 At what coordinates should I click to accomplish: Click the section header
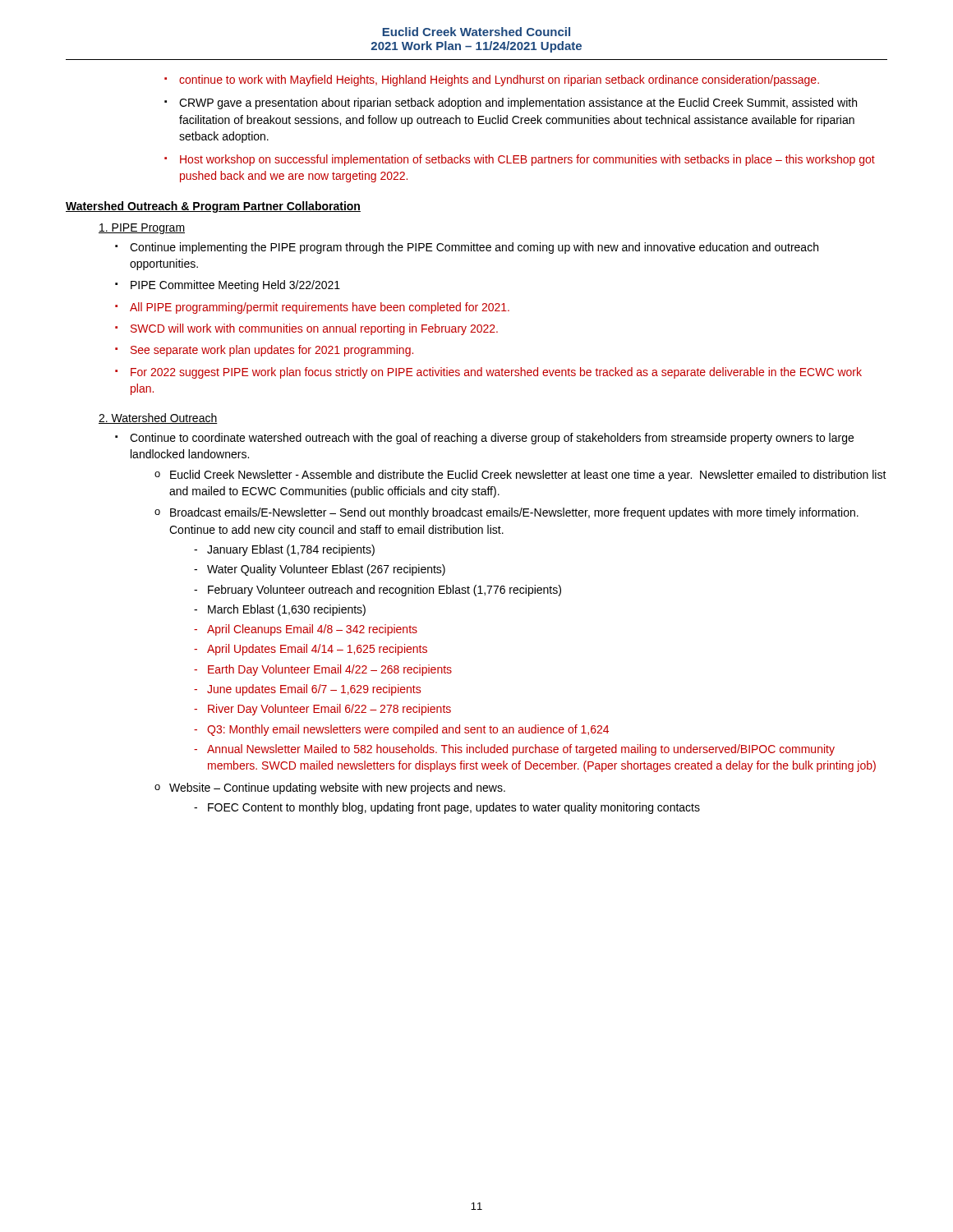[x=213, y=206]
